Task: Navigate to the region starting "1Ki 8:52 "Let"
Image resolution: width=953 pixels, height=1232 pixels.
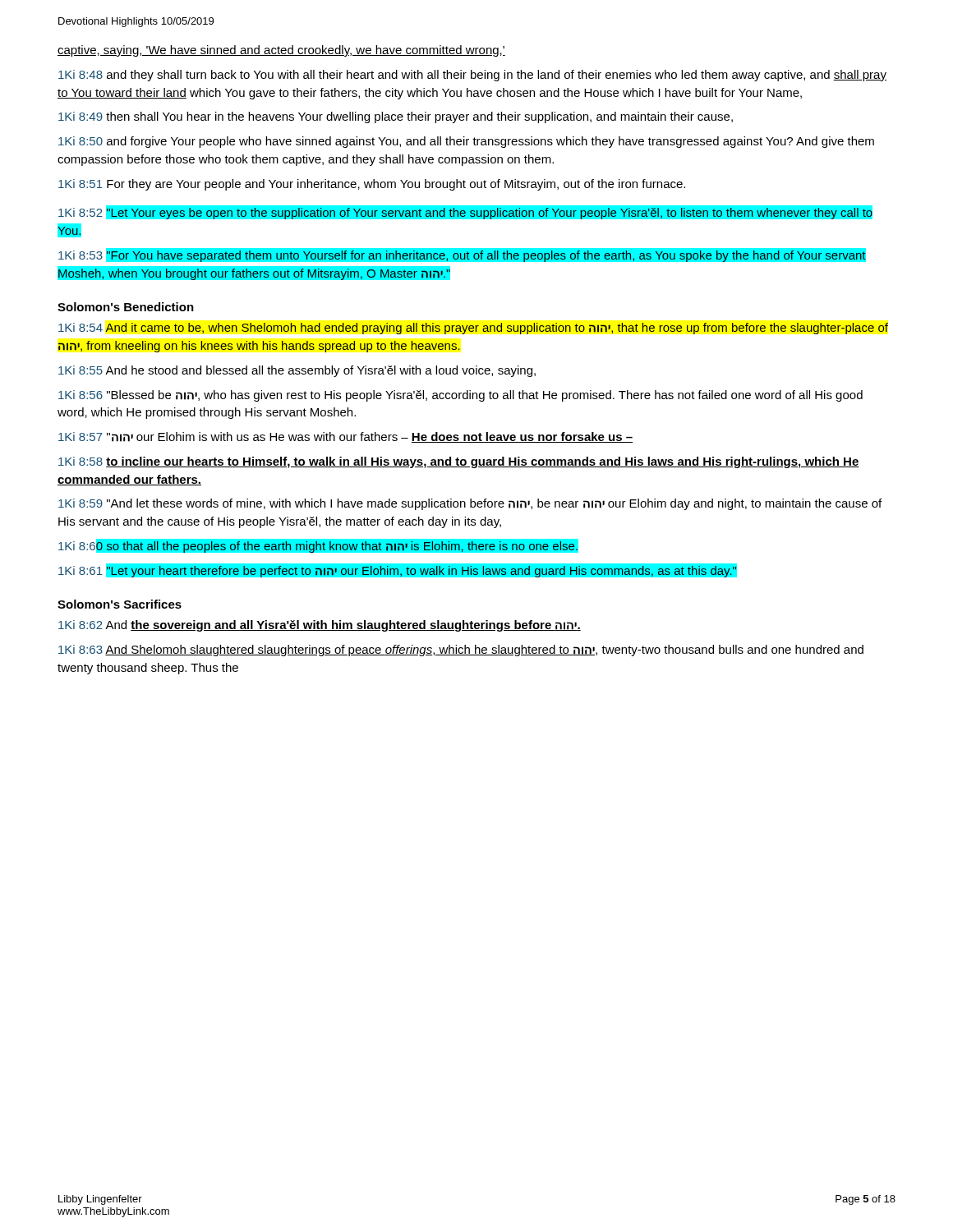Action: 465,221
